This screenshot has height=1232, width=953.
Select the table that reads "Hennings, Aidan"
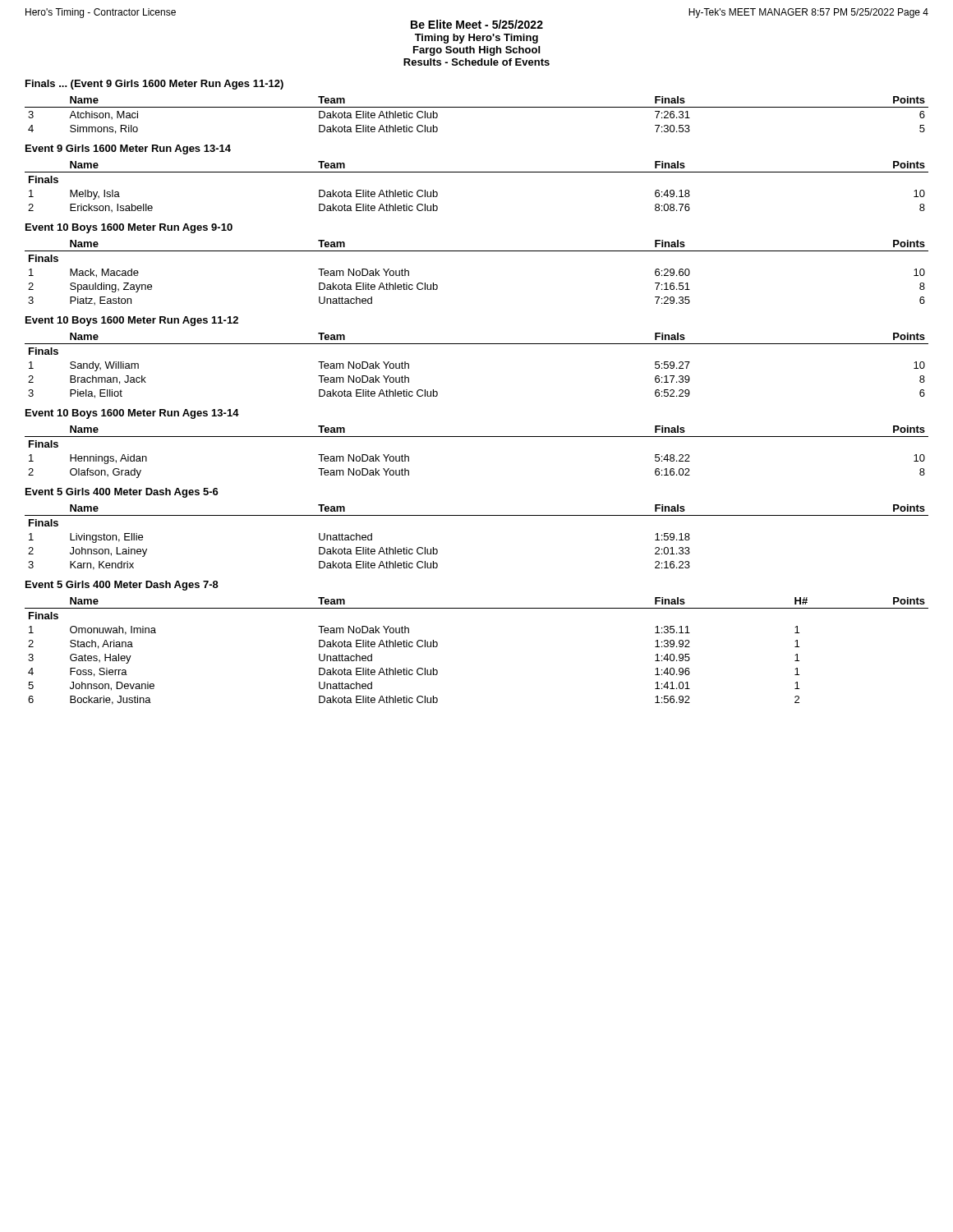(x=476, y=451)
